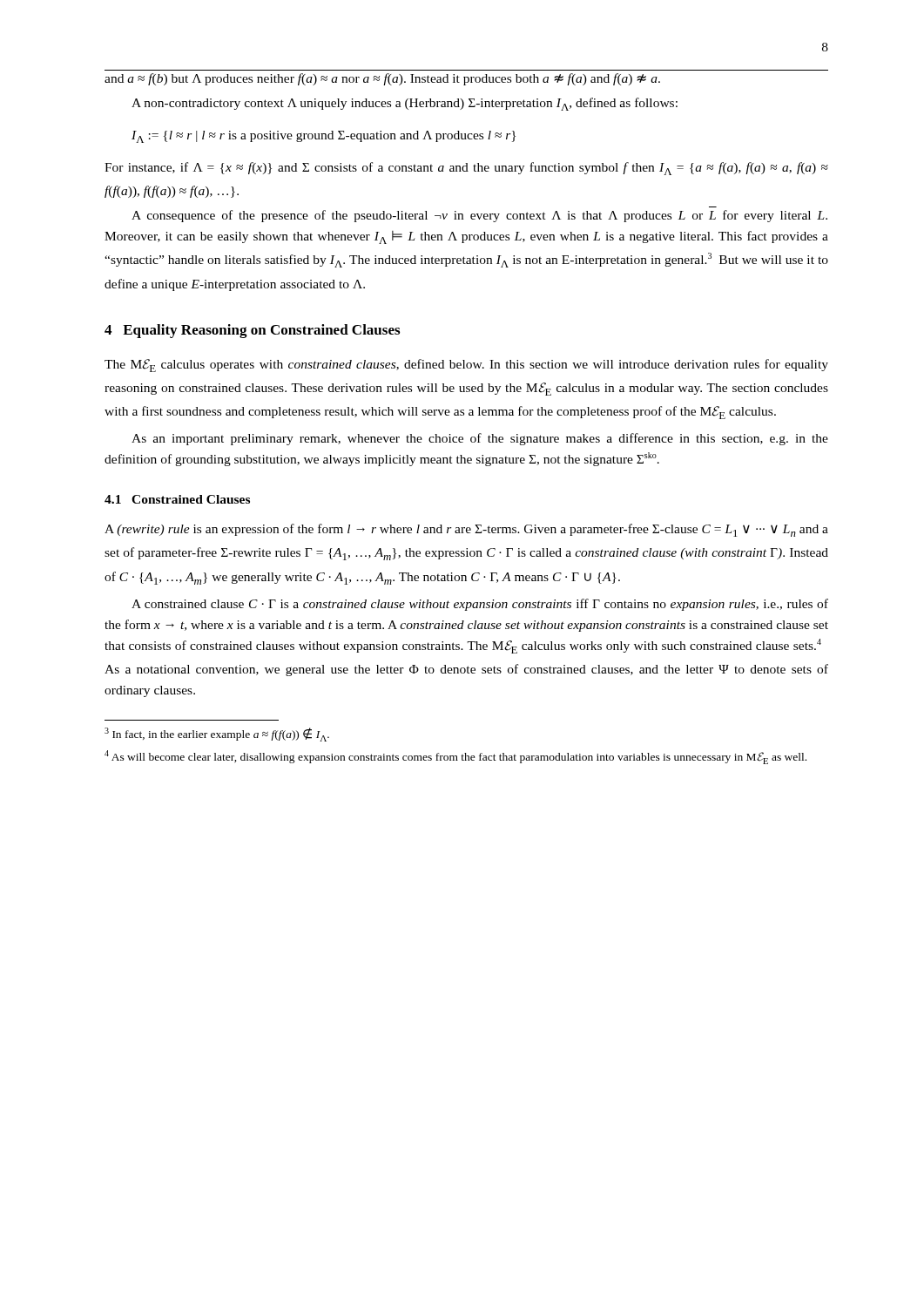
Task: Where is the passage that starts "A (rewrite) rule is an expression of"?
Action: [466, 554]
